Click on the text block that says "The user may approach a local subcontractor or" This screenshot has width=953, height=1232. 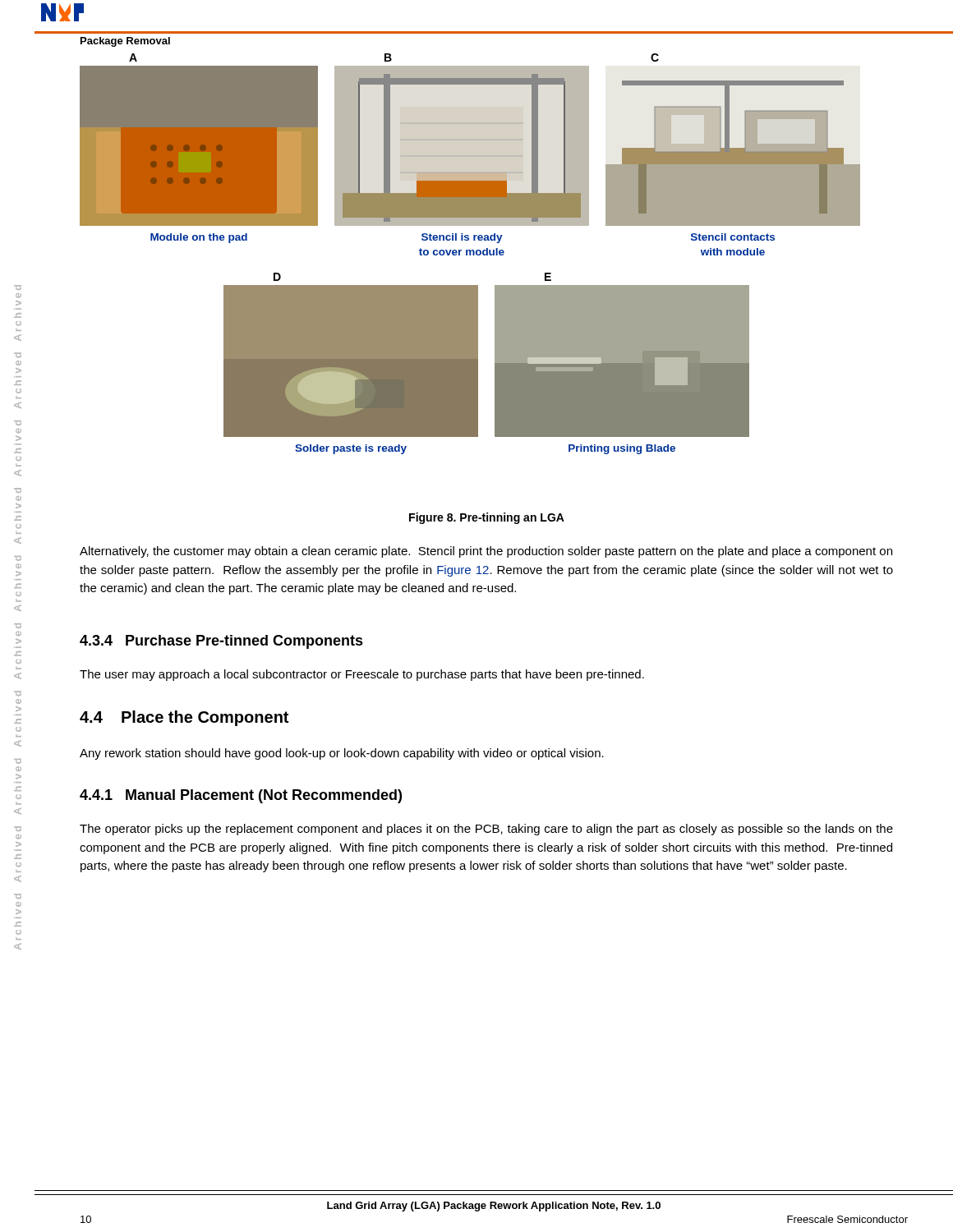tap(362, 674)
